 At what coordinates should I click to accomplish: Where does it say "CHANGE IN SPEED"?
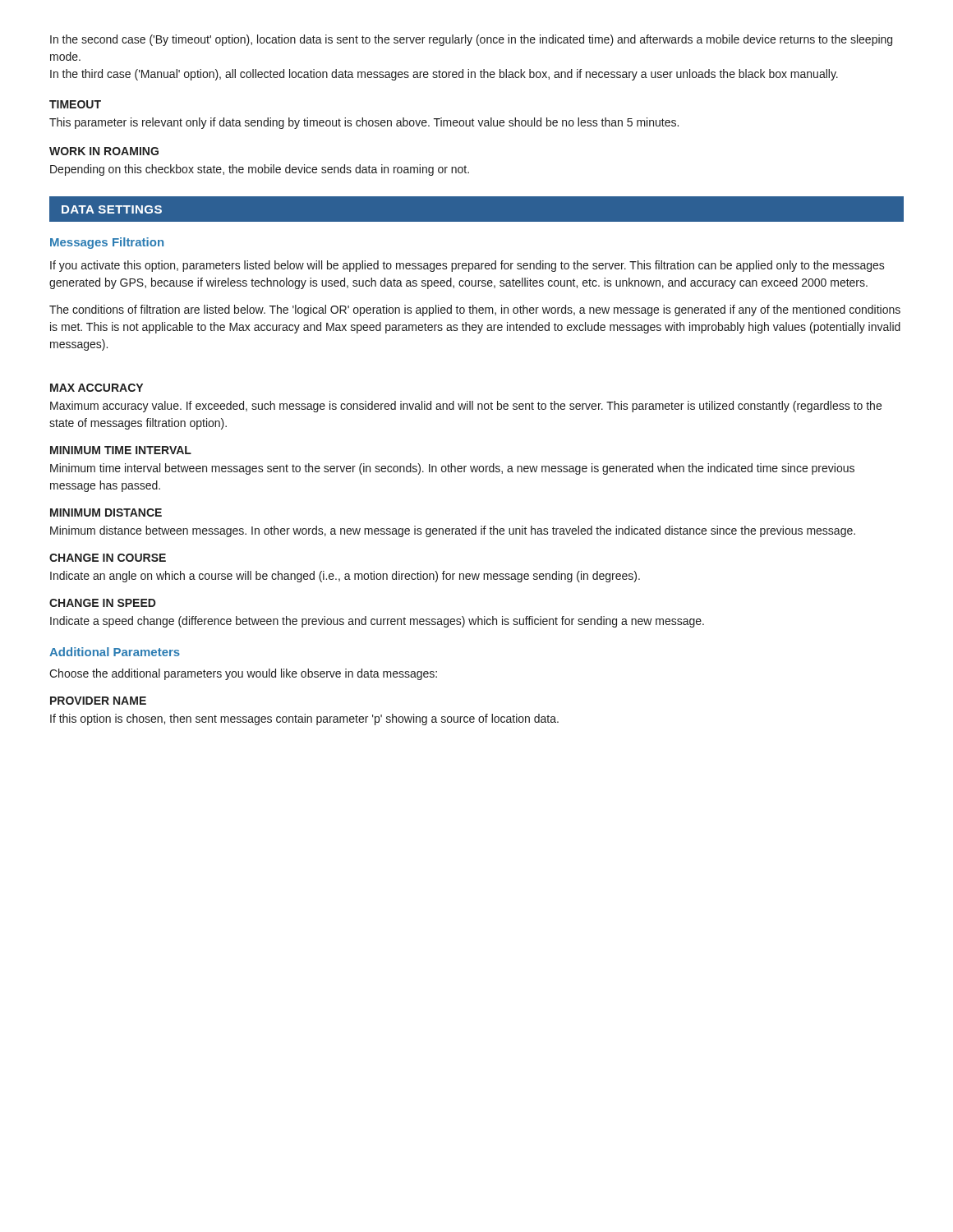(103, 603)
